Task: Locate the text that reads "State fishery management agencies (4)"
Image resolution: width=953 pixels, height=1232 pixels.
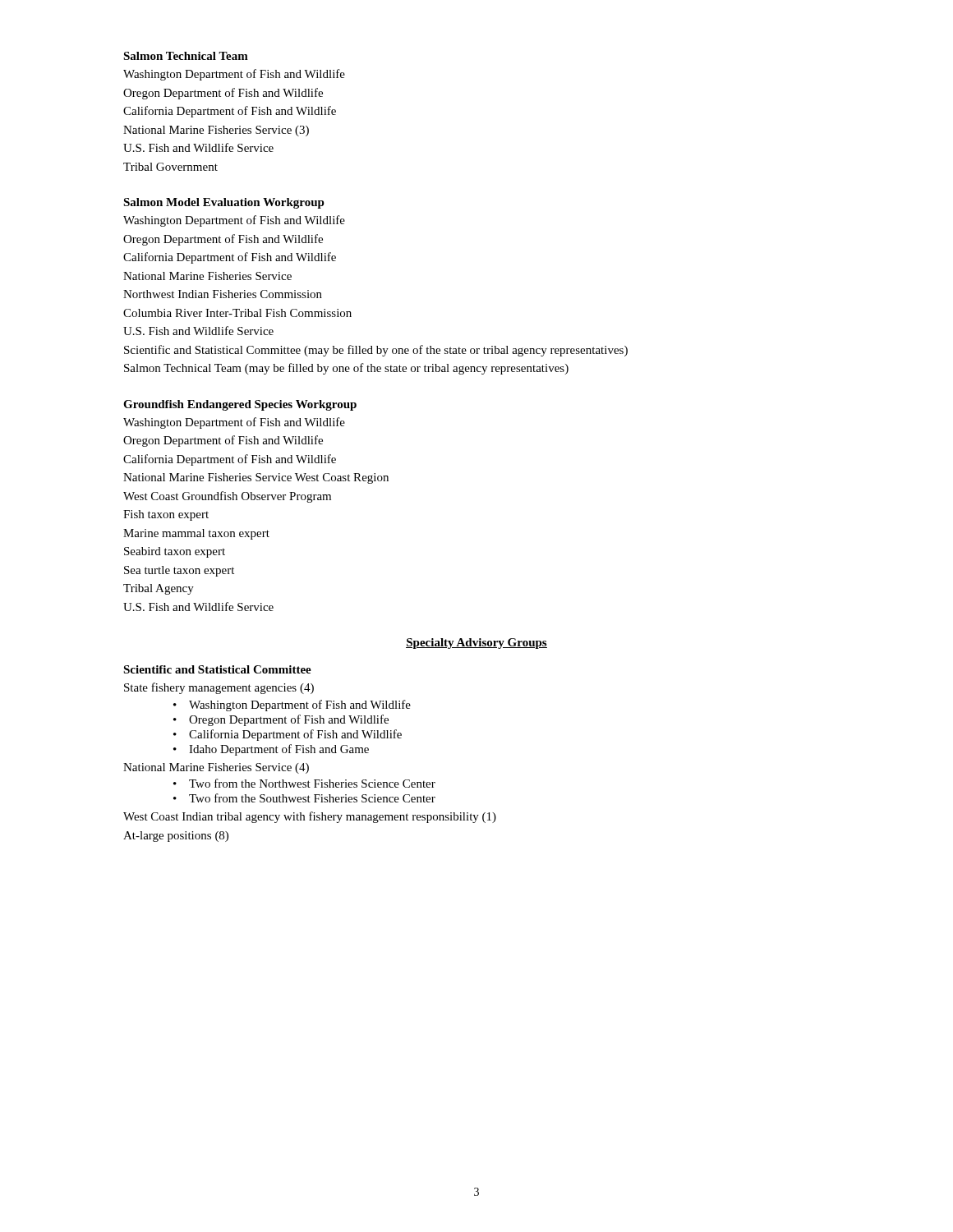Action: tap(219, 687)
